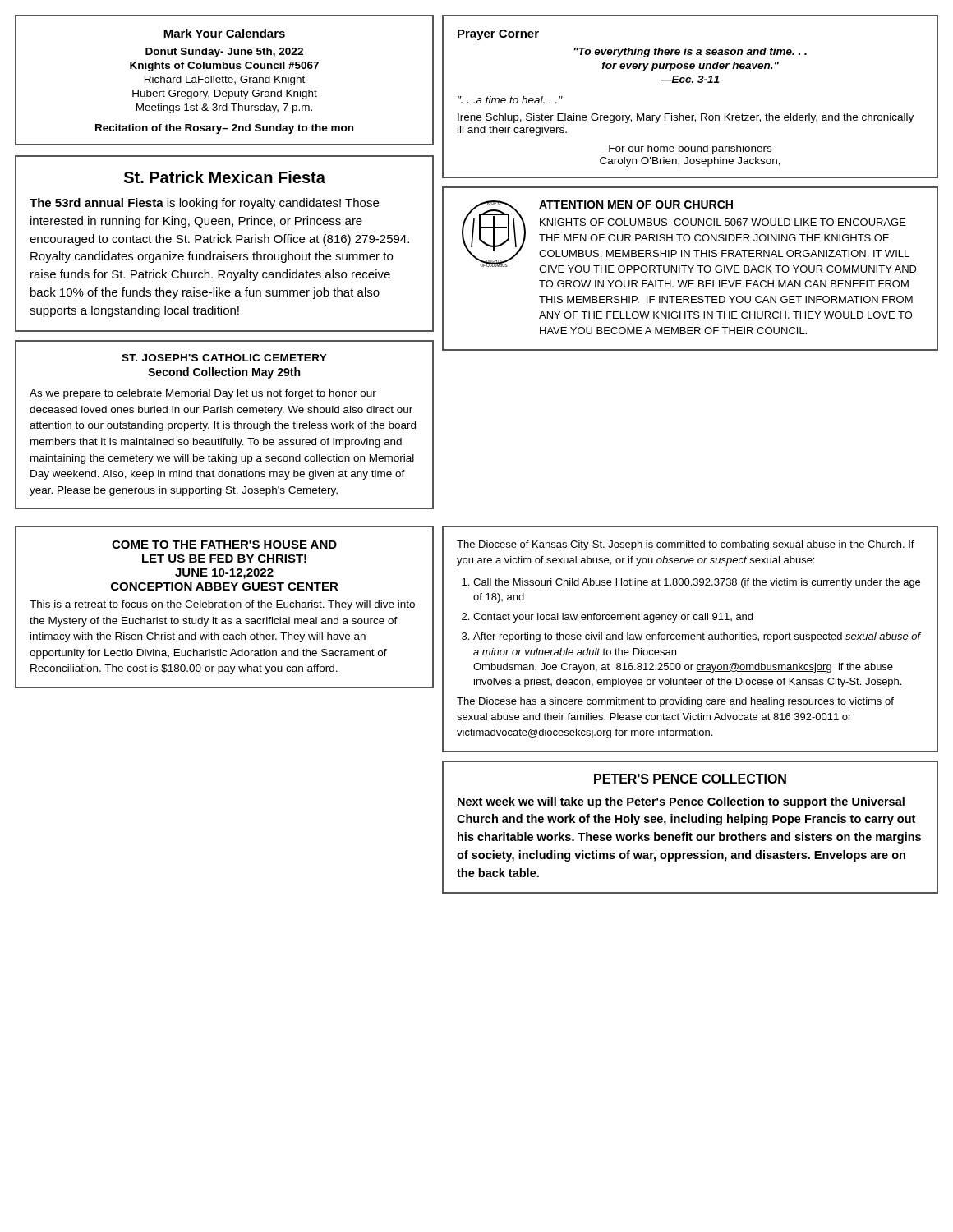Find the element starting "After reporting to"
953x1232 pixels.
[698, 659]
